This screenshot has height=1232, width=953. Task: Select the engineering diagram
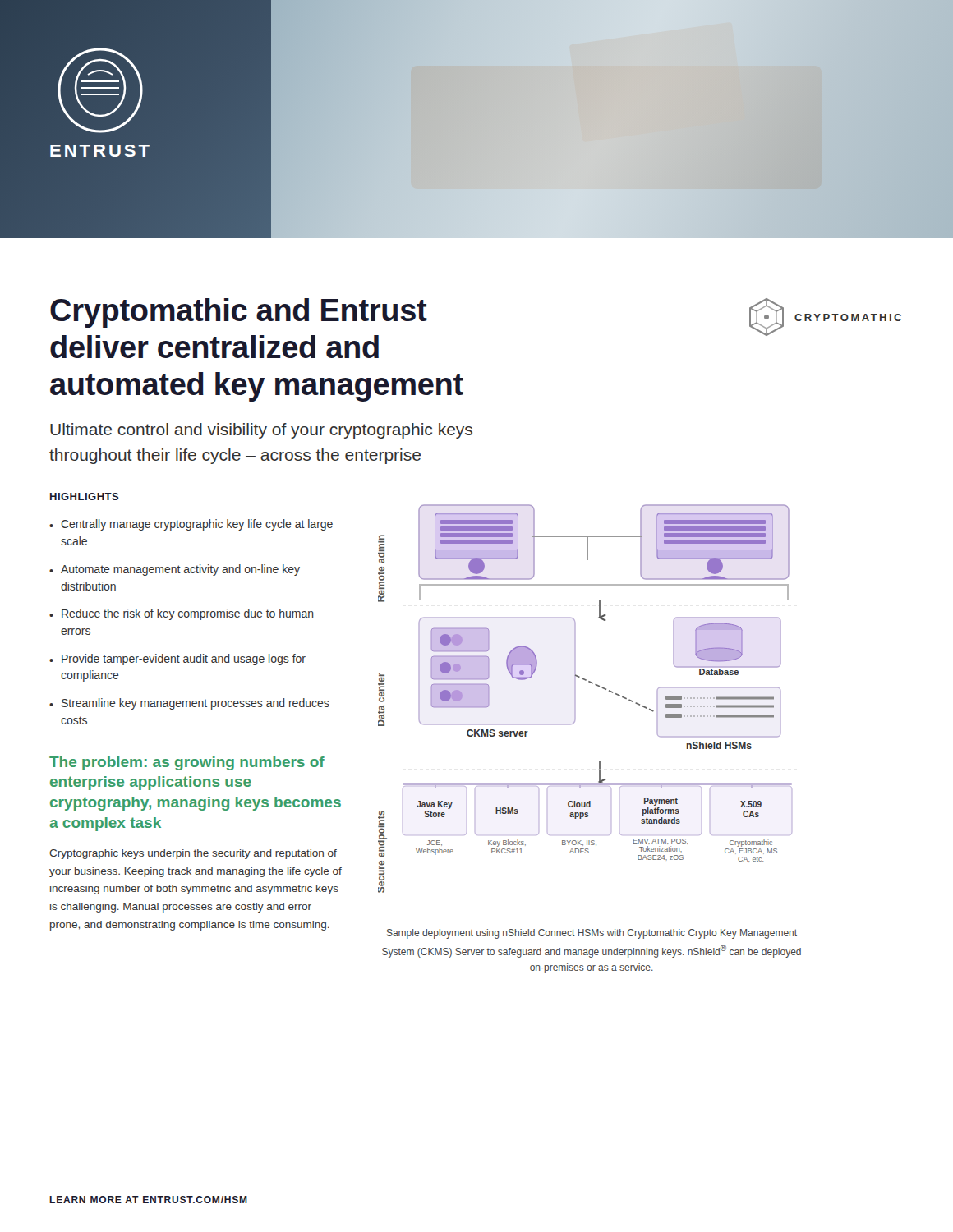[641, 704]
